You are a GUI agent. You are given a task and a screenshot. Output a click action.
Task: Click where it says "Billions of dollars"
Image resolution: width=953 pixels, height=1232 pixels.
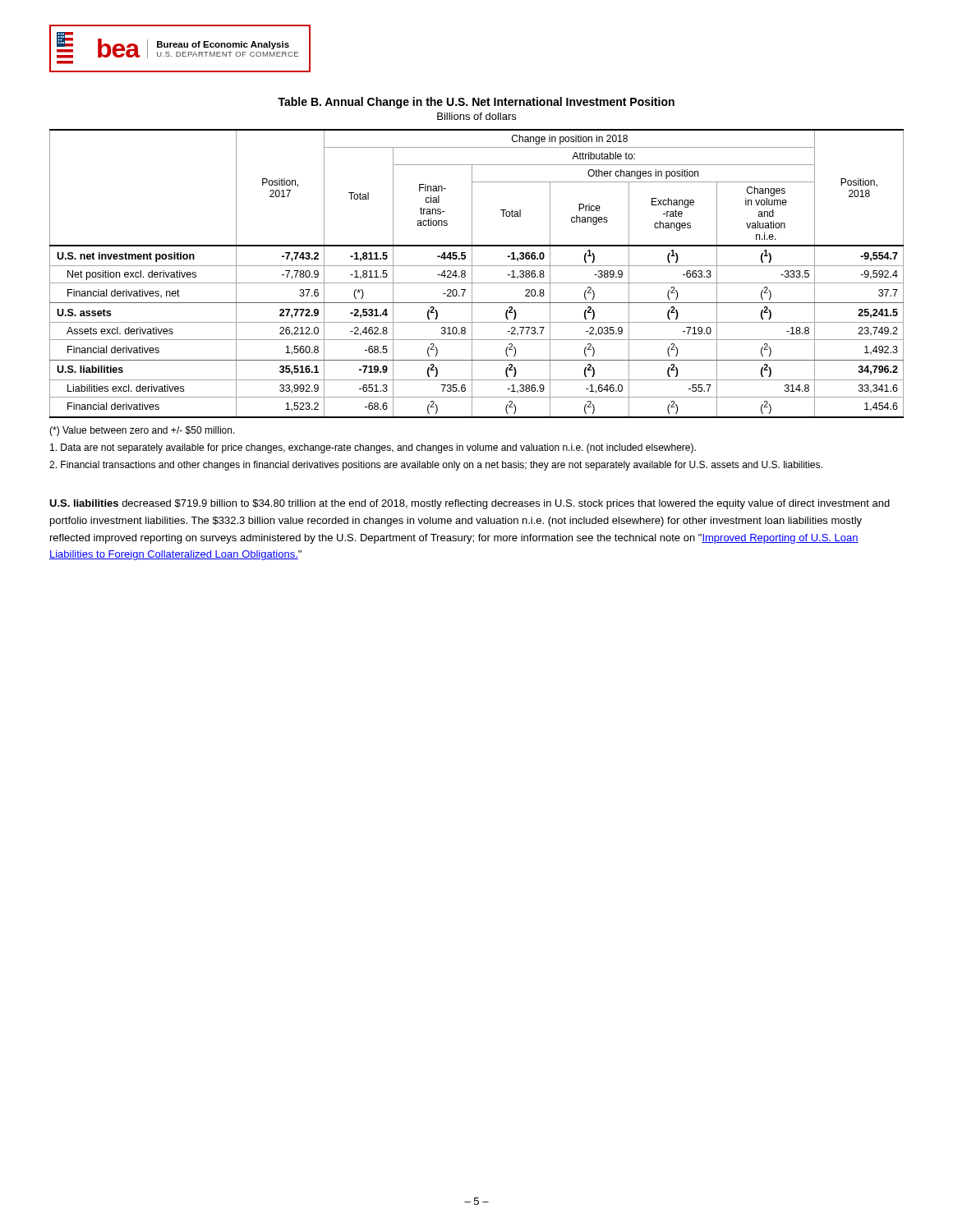[x=476, y=116]
